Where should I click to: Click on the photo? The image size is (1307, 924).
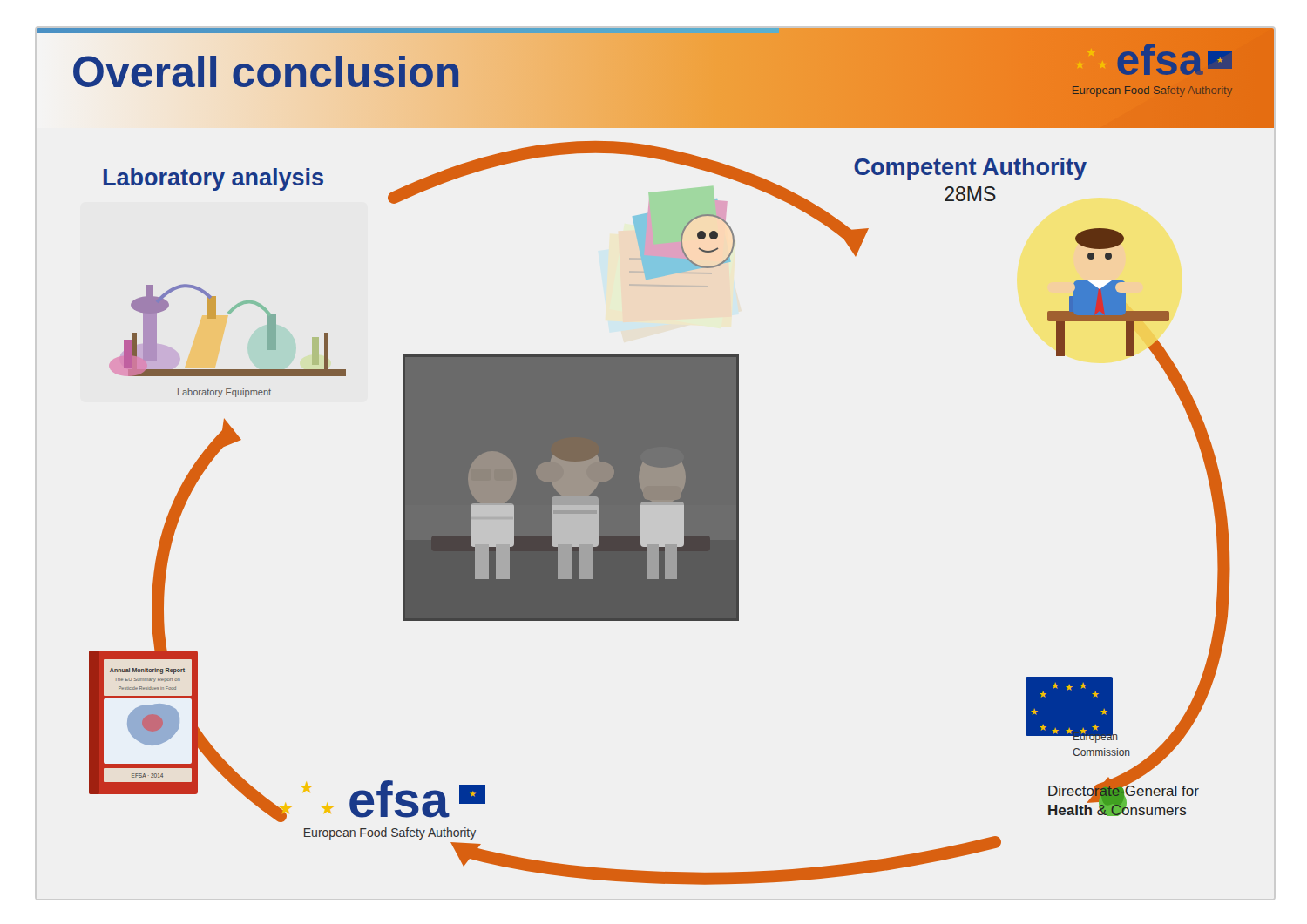click(x=571, y=488)
